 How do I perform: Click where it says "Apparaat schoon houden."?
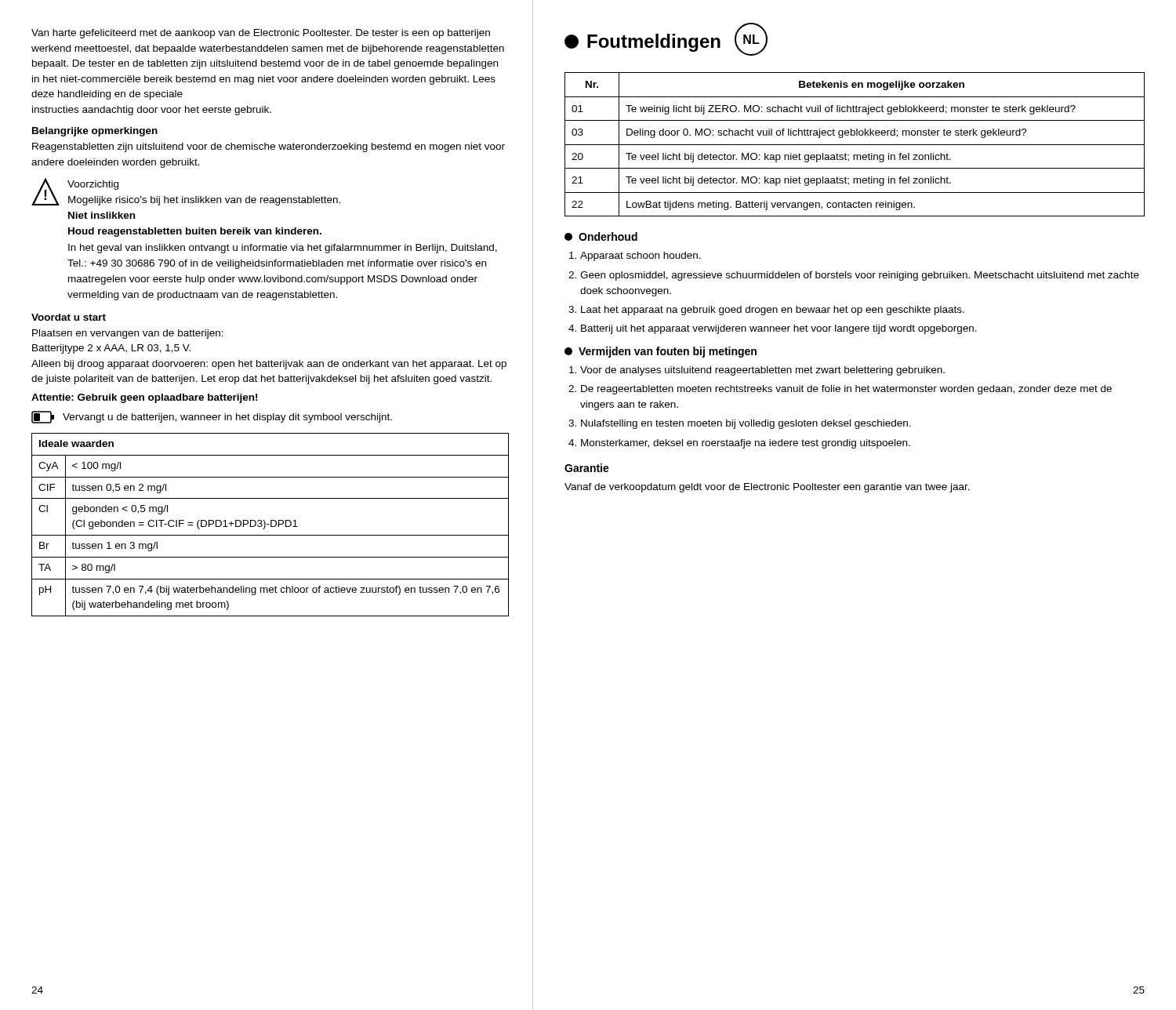pyautogui.click(x=641, y=256)
